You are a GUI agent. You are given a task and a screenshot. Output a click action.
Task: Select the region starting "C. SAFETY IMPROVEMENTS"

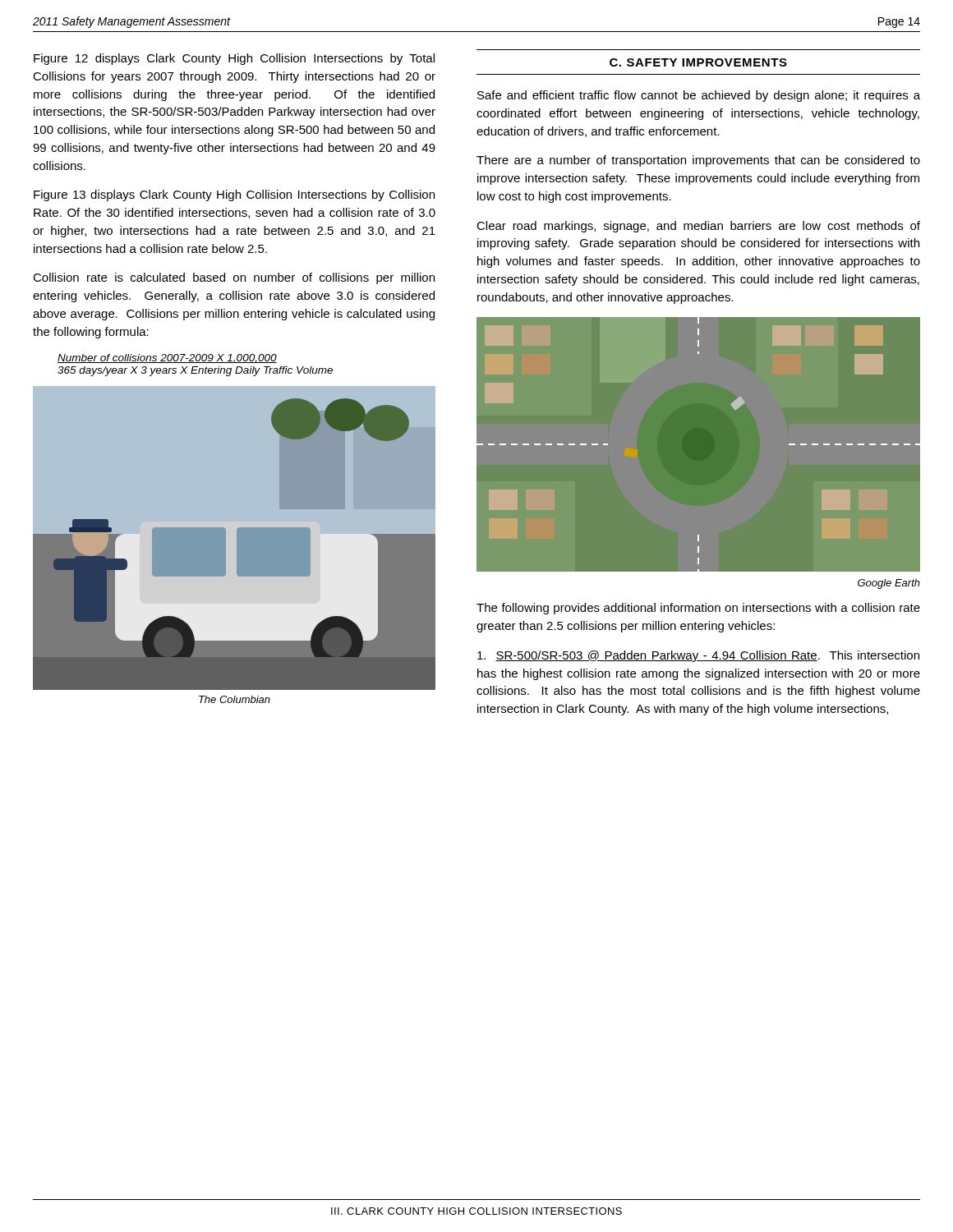698,62
